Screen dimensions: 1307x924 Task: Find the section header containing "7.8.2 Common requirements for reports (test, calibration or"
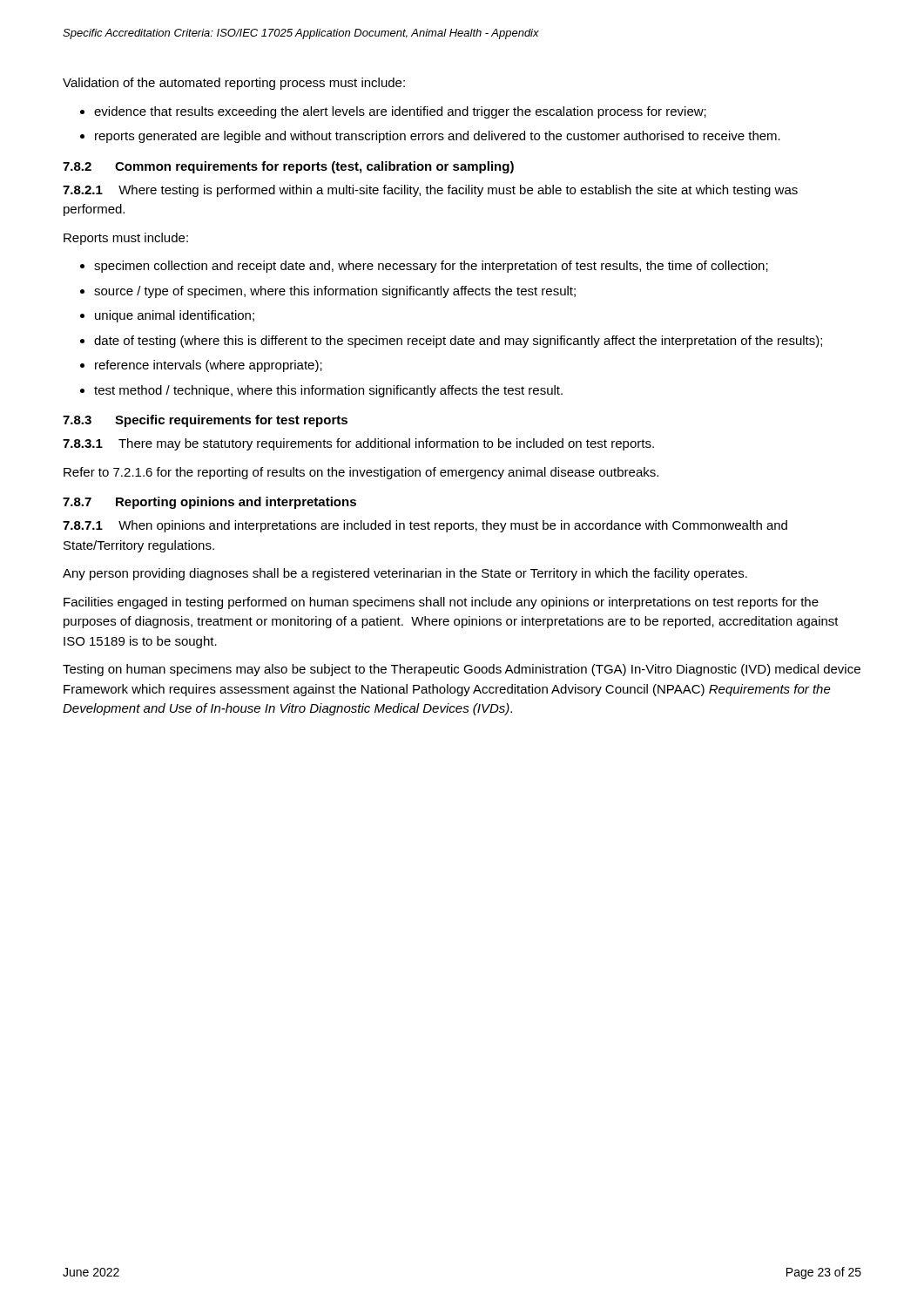click(288, 166)
